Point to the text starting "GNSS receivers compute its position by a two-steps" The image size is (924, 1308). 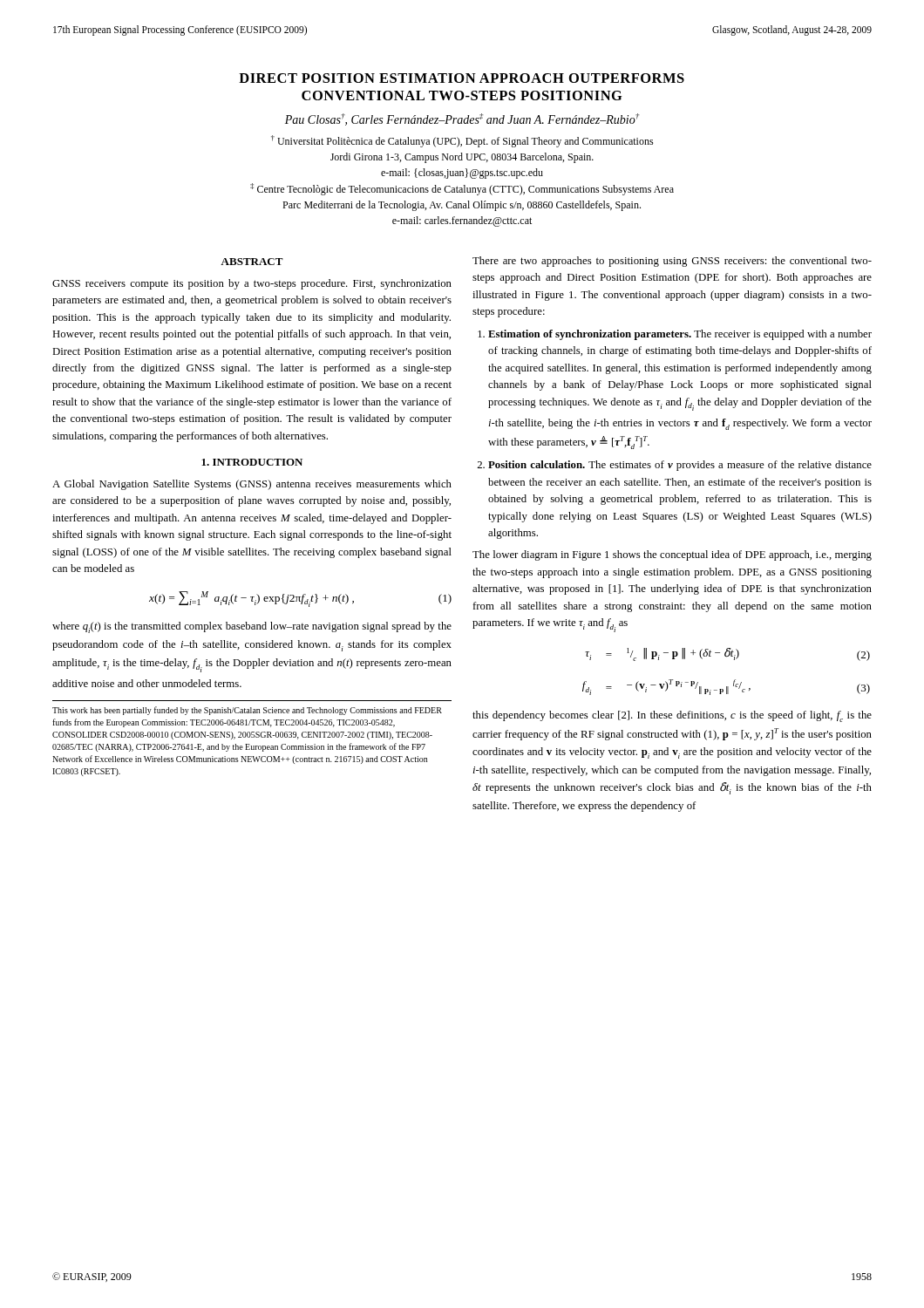click(x=252, y=360)
